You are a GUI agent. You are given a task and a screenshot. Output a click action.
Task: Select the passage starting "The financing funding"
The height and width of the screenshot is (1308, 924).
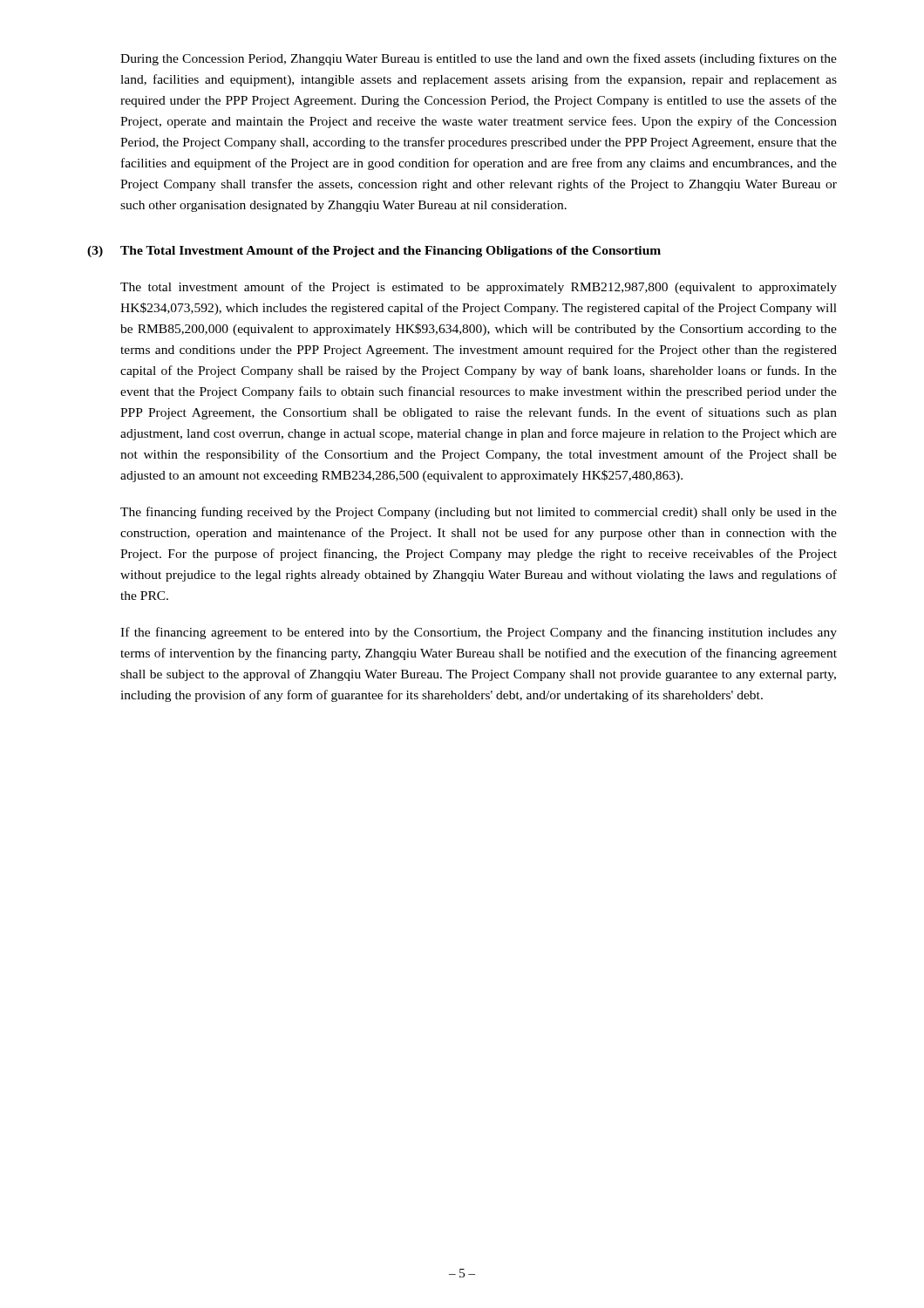(479, 554)
